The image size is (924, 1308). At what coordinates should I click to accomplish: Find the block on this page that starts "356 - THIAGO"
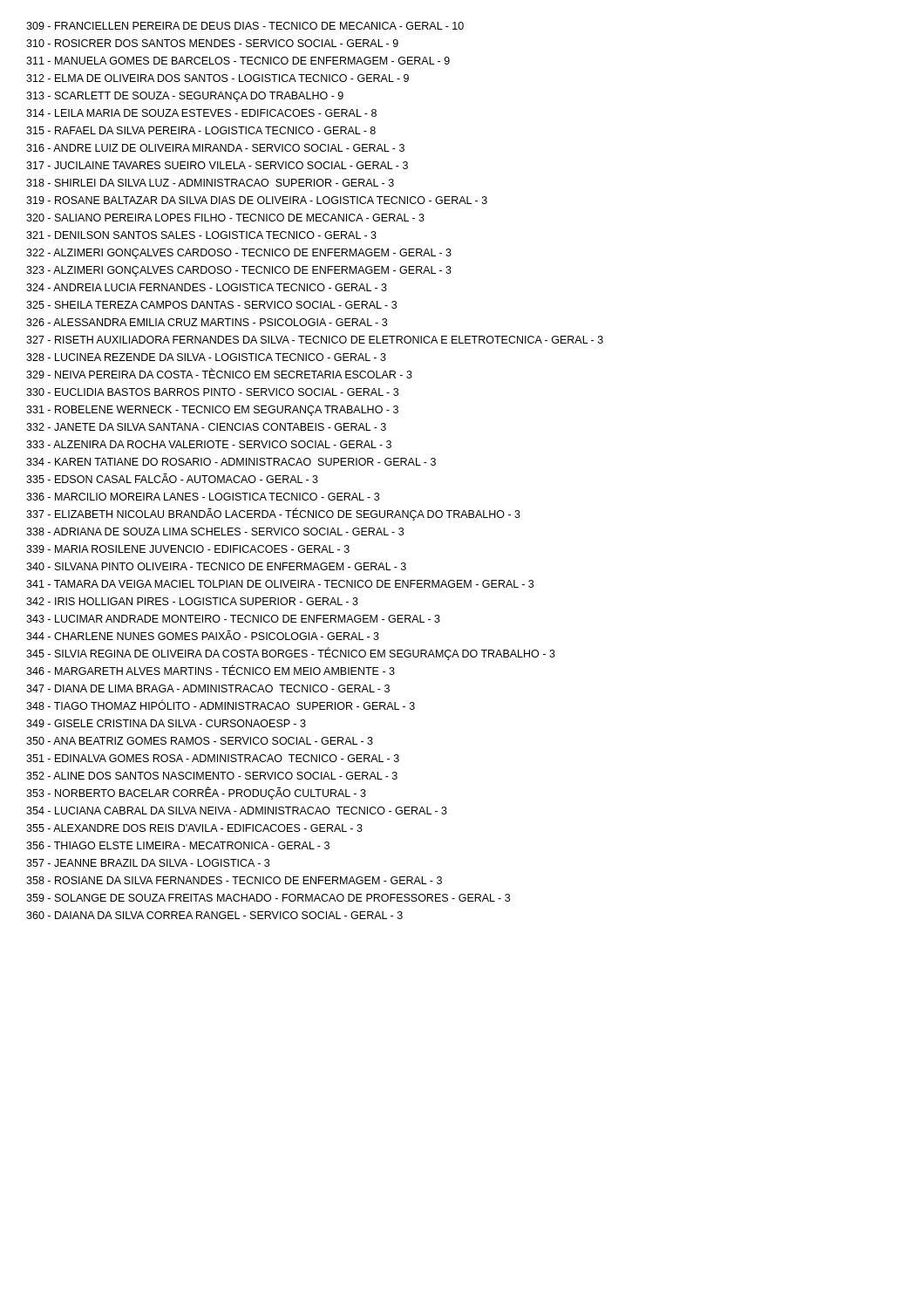coord(178,846)
